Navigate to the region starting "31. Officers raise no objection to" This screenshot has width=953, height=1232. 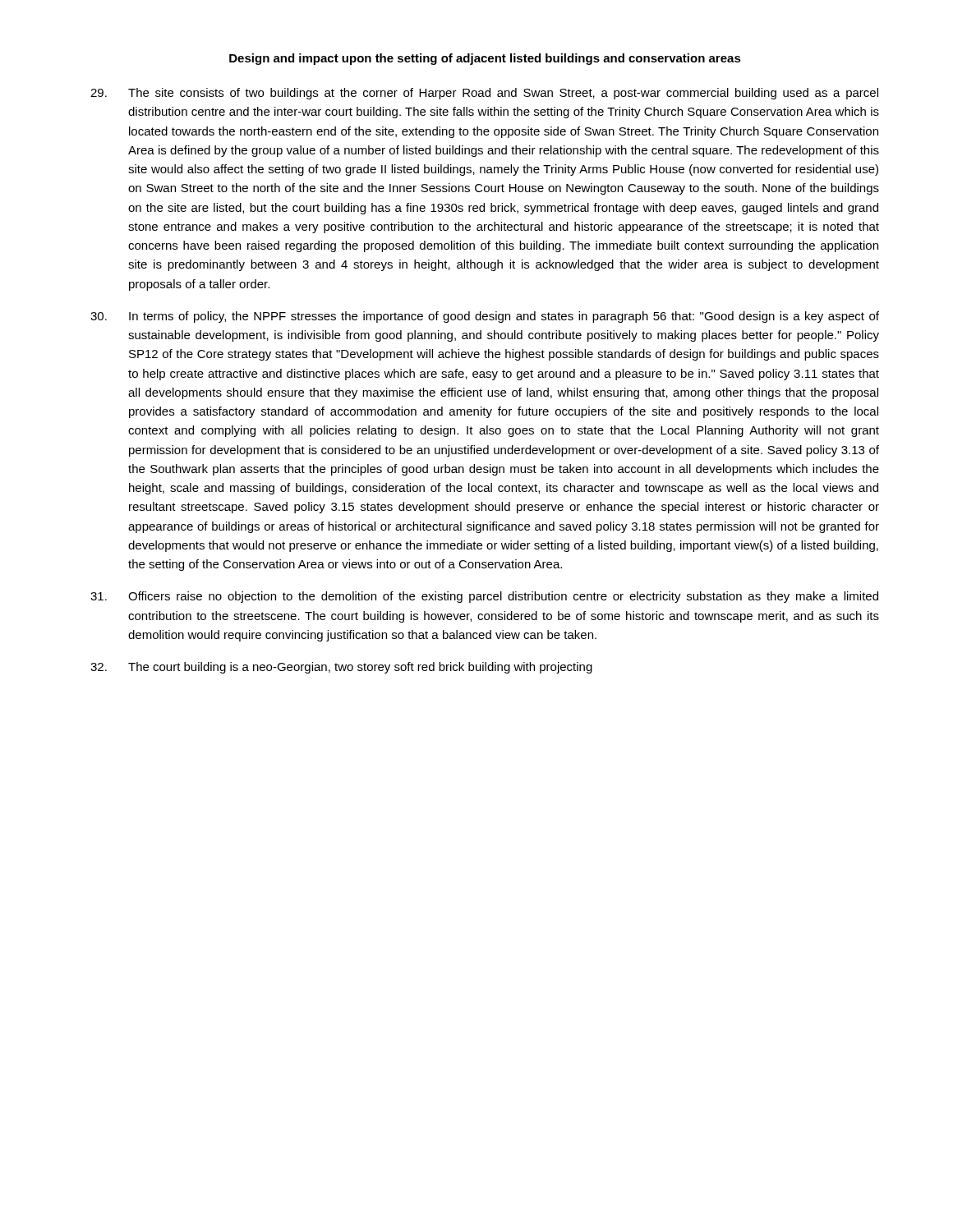[485, 615]
